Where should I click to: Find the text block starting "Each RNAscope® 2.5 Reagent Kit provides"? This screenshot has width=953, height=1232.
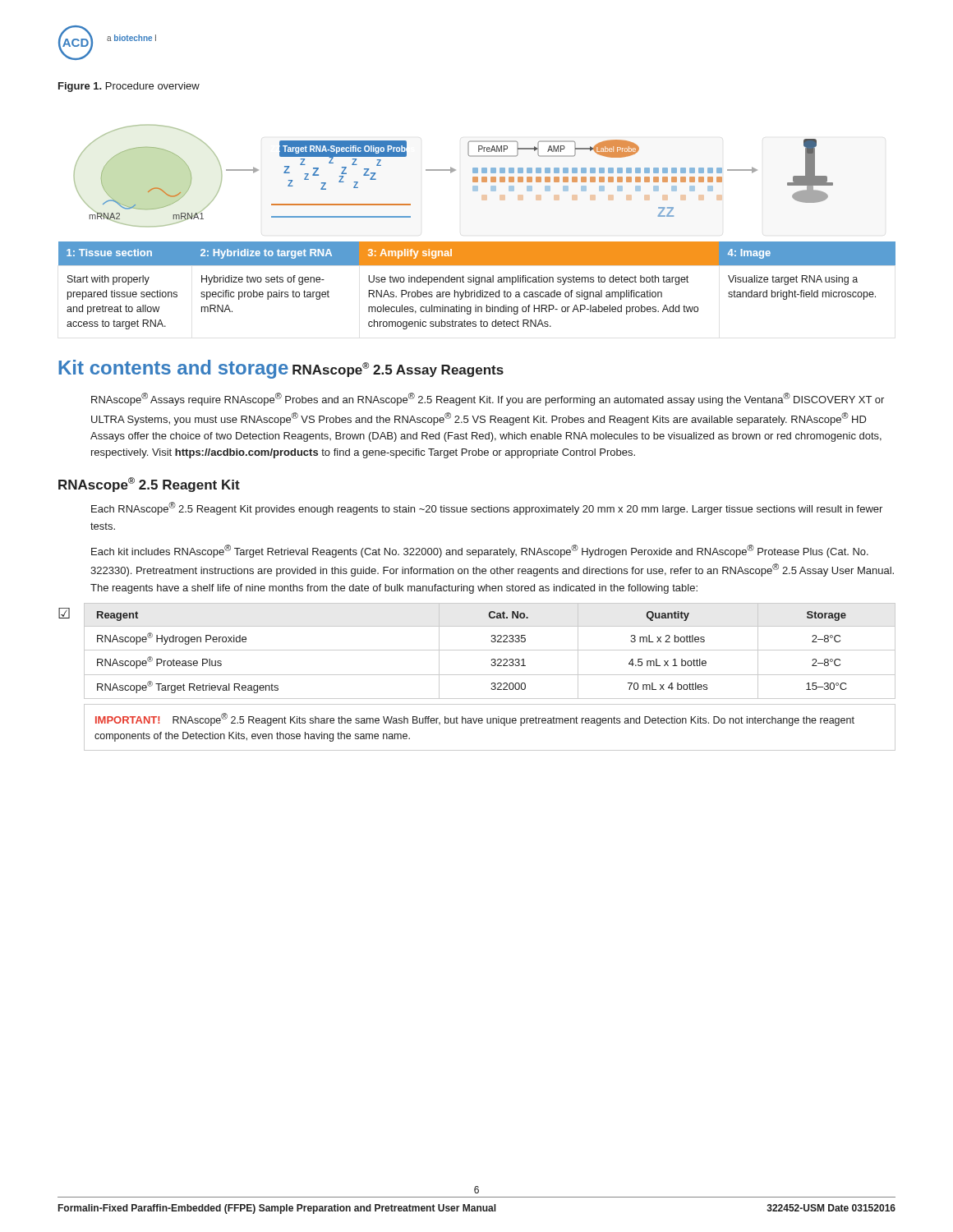pyautogui.click(x=487, y=516)
